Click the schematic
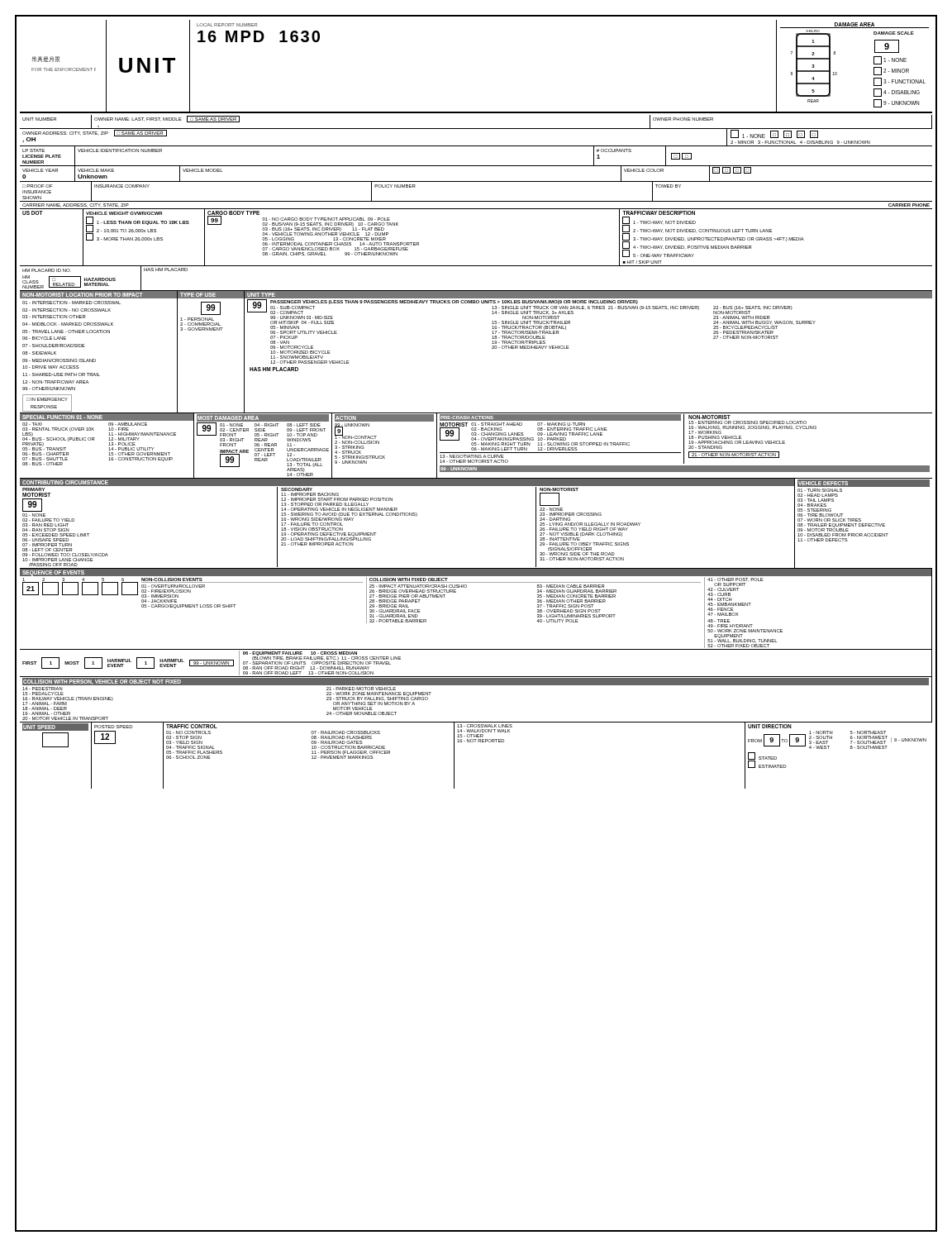The image size is (952, 1240). [855, 66]
